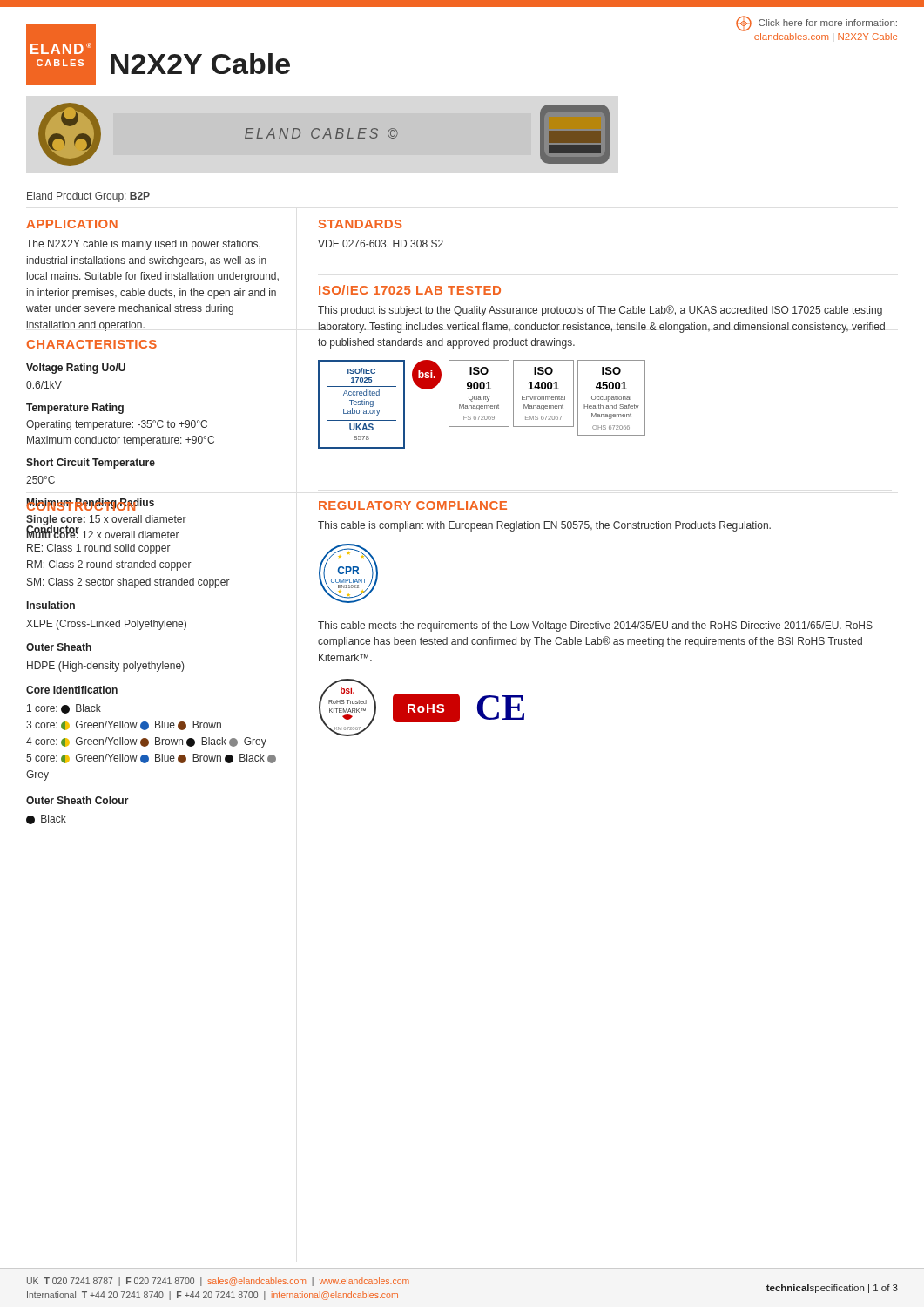Select the text that reads "Eland Product Group: B2P"
The image size is (924, 1307).
(x=88, y=196)
